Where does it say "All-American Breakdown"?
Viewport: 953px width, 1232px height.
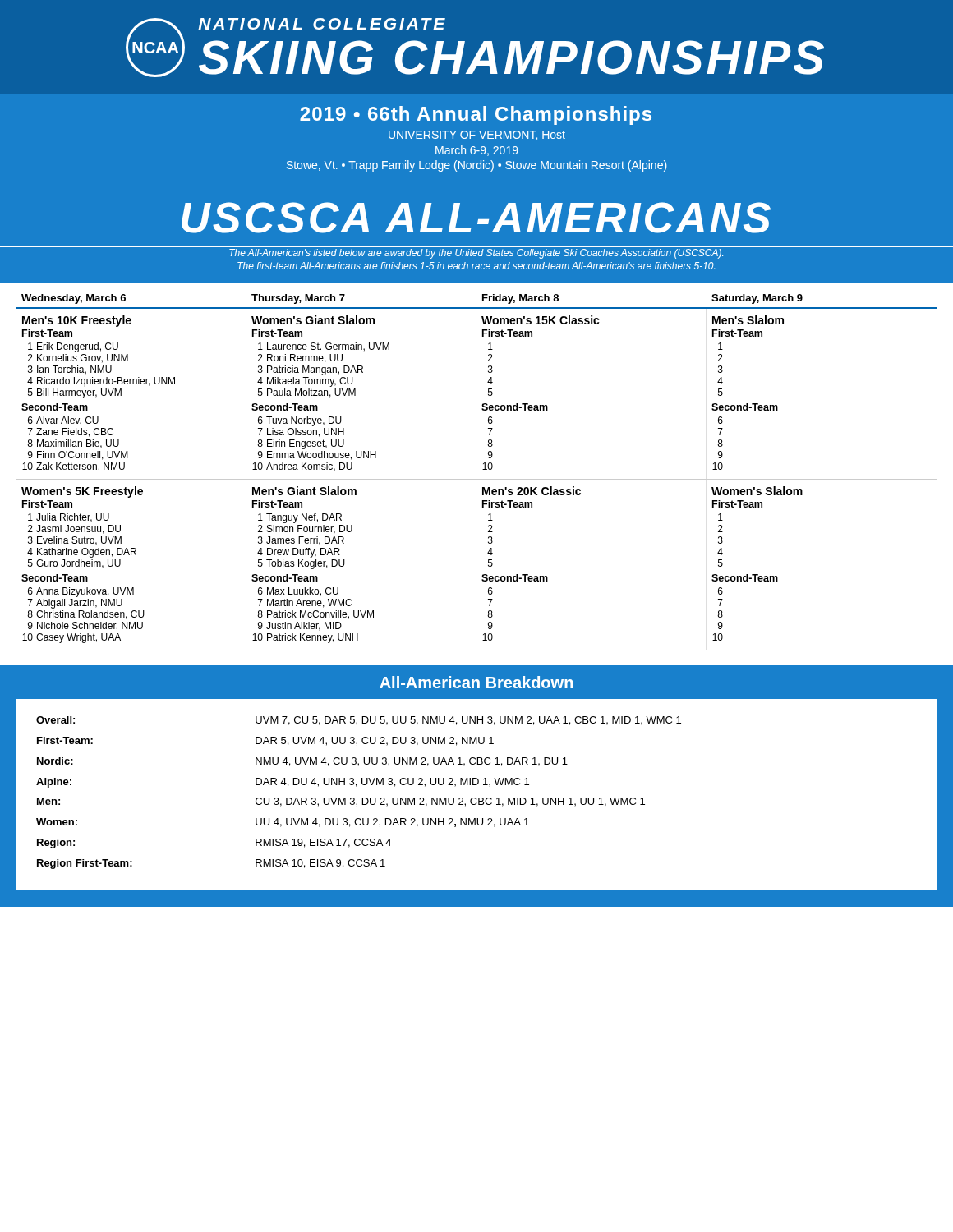coord(476,683)
